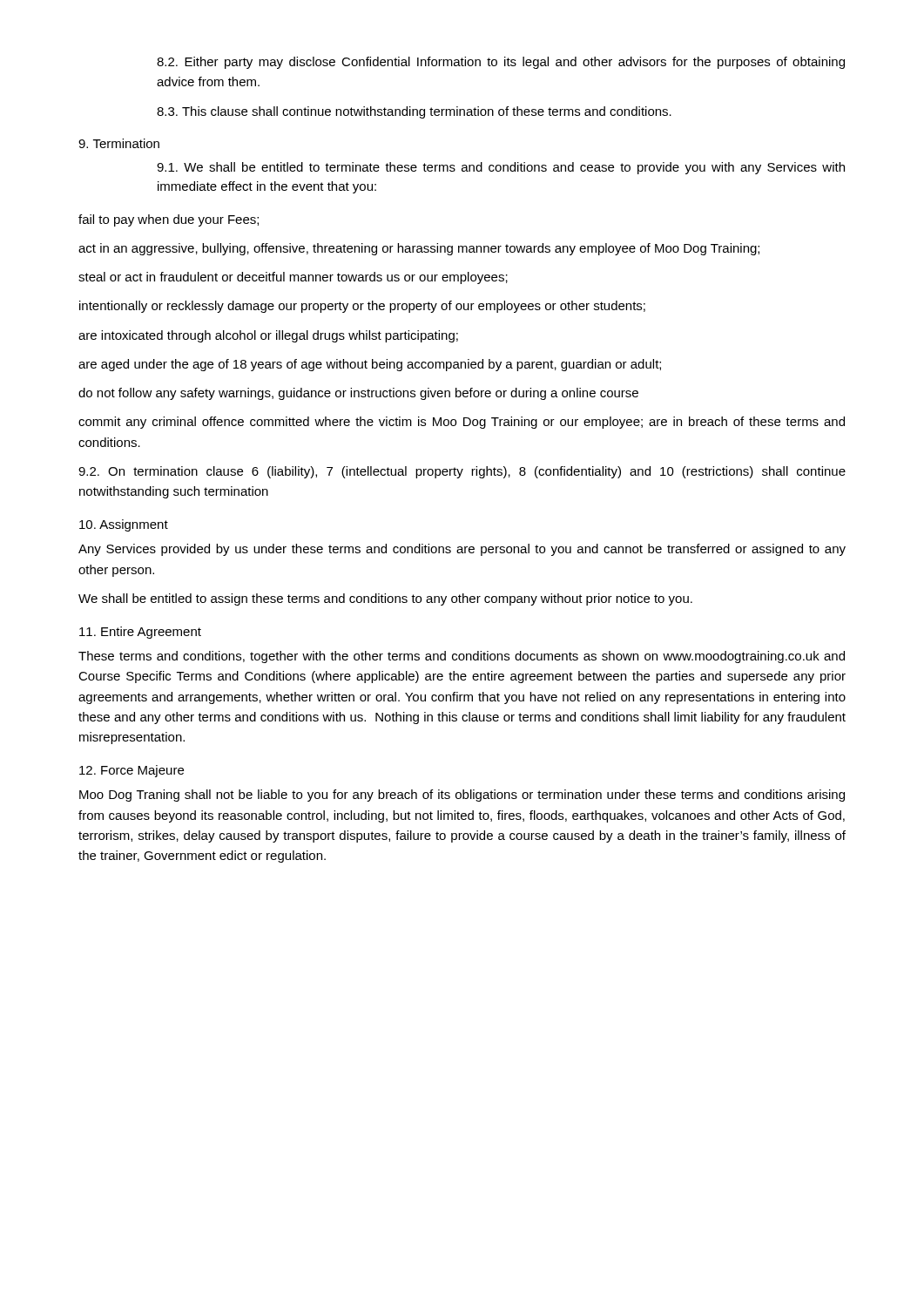Point to the passage starting "2. On termination clause 6 (liability), 7"

click(x=462, y=481)
